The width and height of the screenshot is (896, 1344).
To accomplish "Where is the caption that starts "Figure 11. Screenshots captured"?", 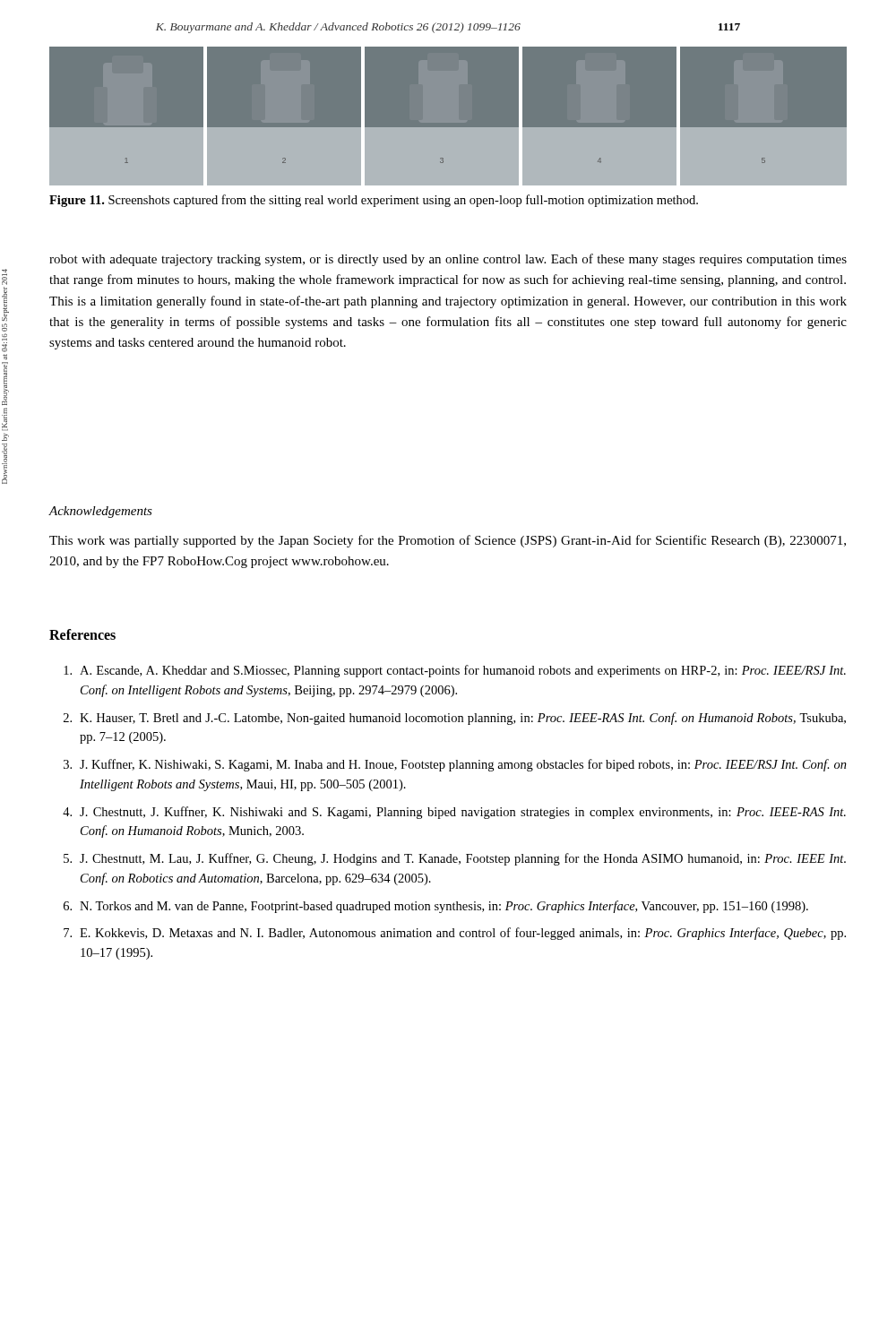I will click(x=374, y=200).
